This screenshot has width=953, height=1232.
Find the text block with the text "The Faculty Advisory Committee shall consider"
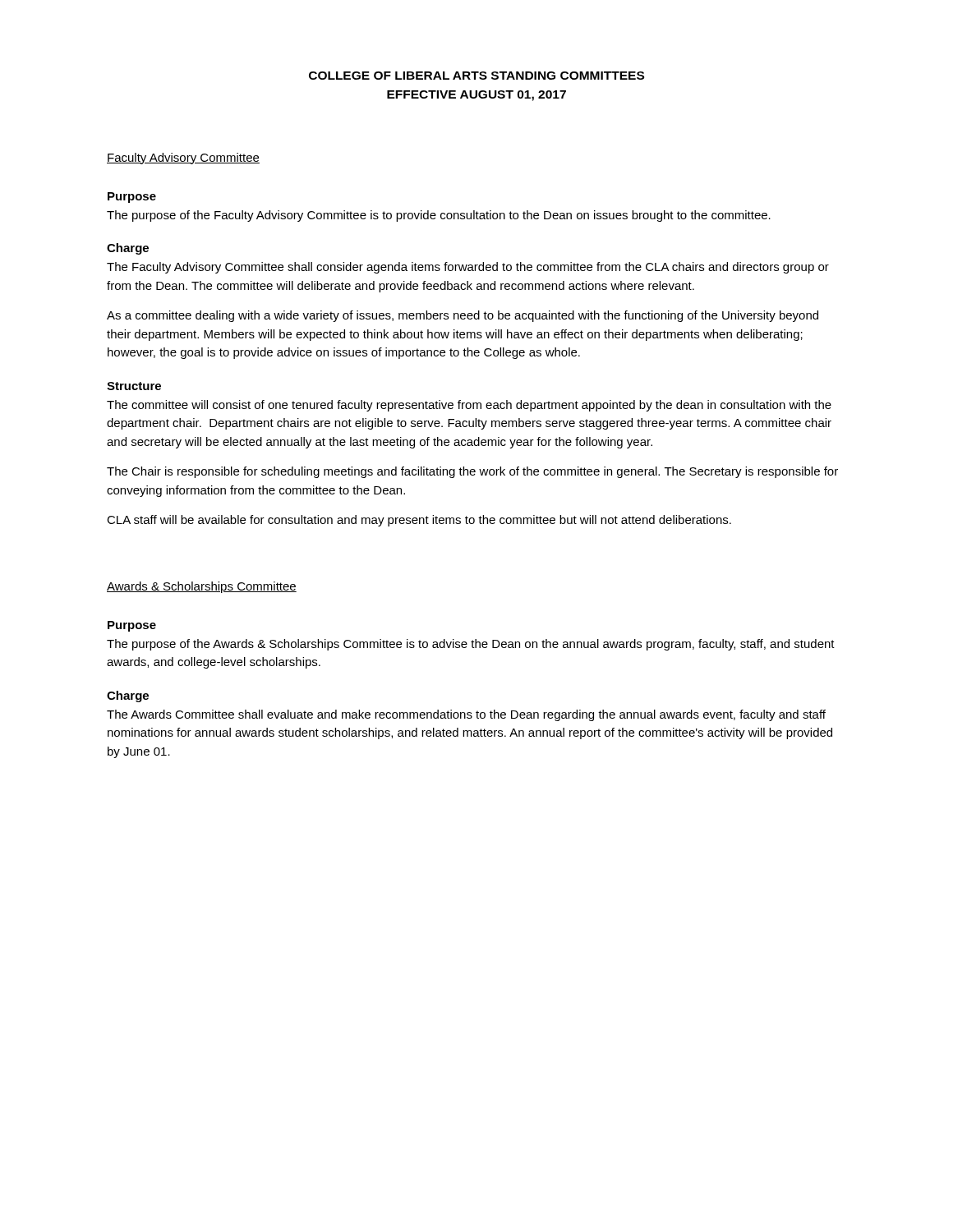point(468,276)
